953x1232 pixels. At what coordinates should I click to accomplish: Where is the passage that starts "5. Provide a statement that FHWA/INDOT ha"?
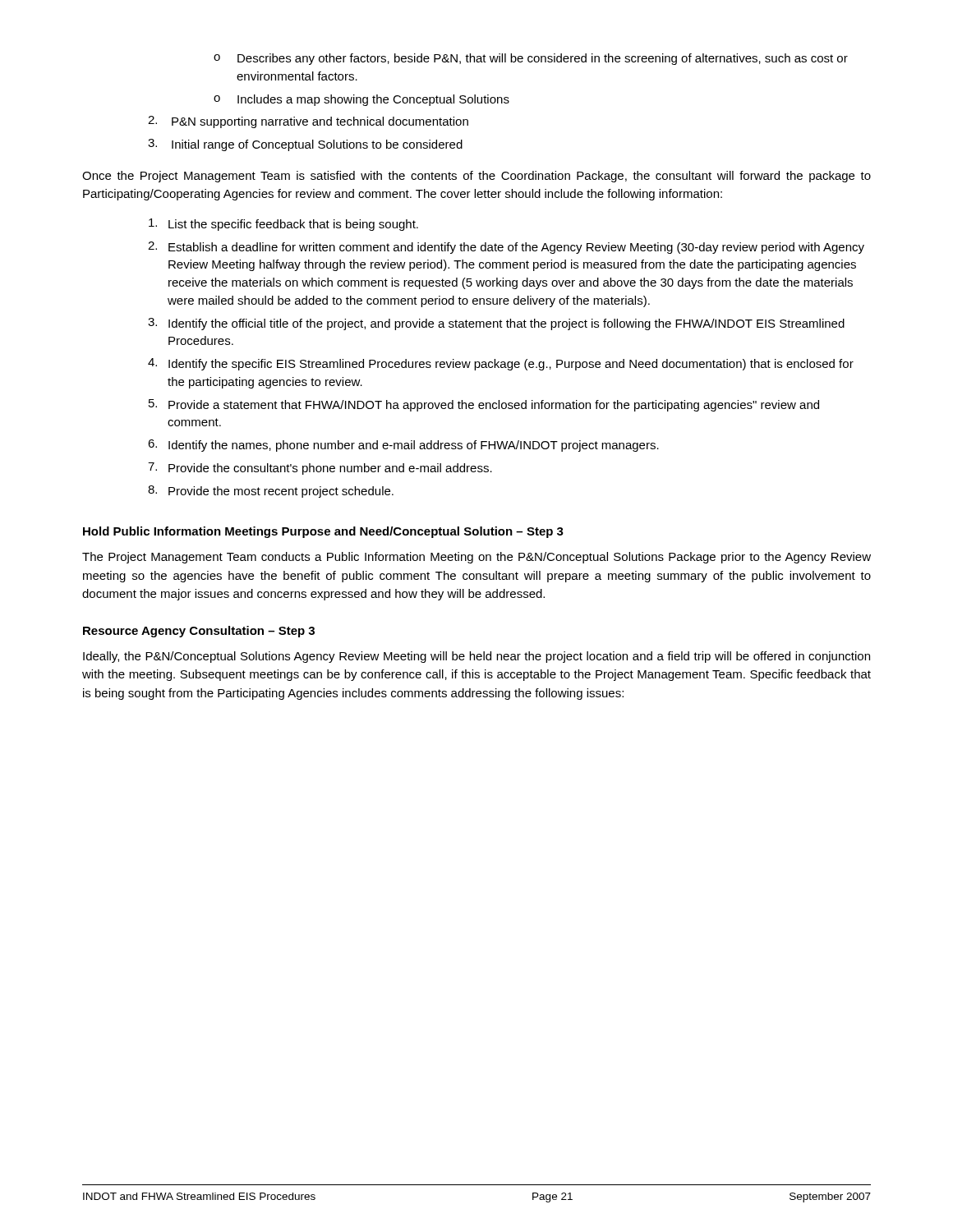click(x=509, y=413)
